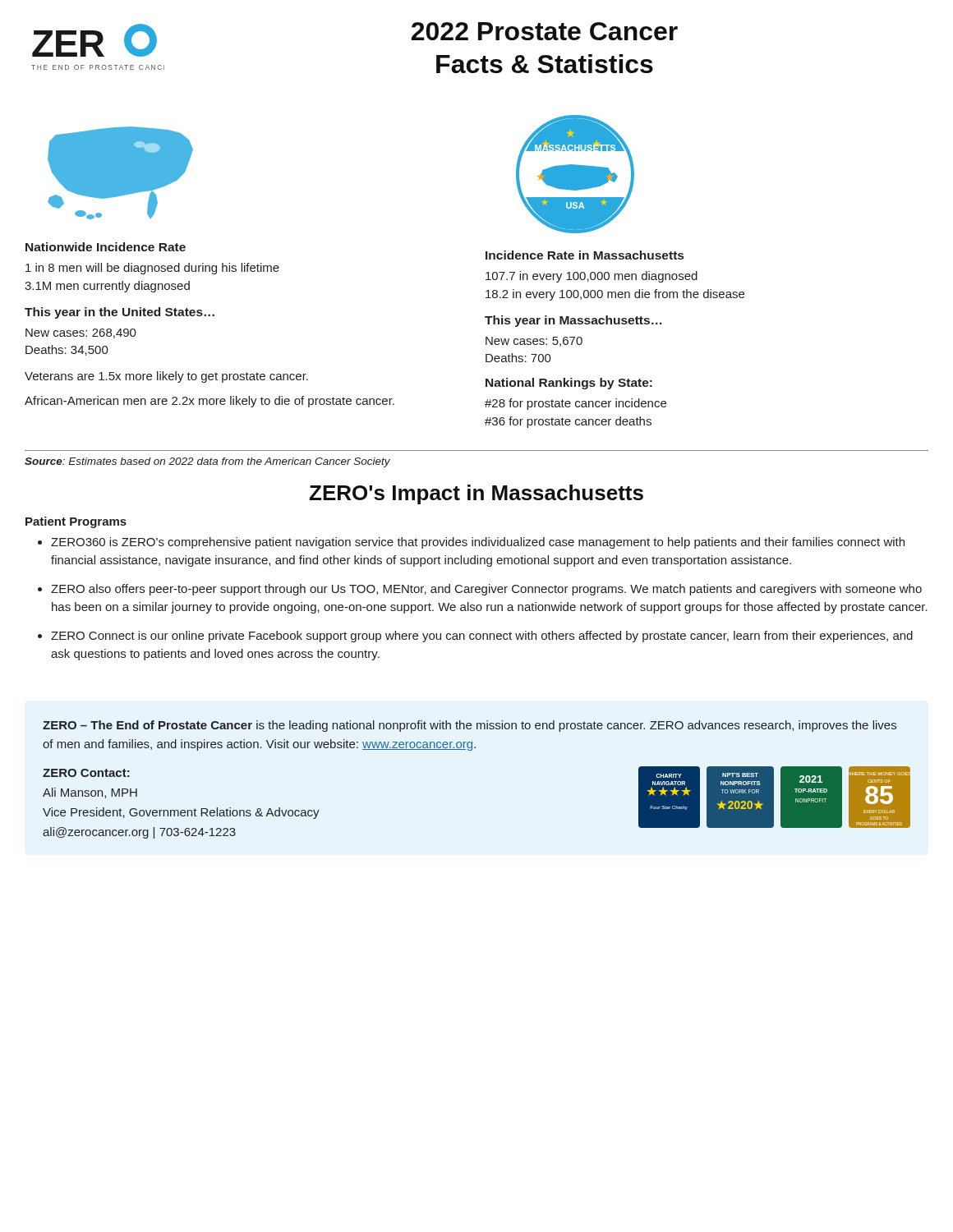Select the text block containing "African-American men are 2.2x more"
953x1232 pixels.
[210, 400]
